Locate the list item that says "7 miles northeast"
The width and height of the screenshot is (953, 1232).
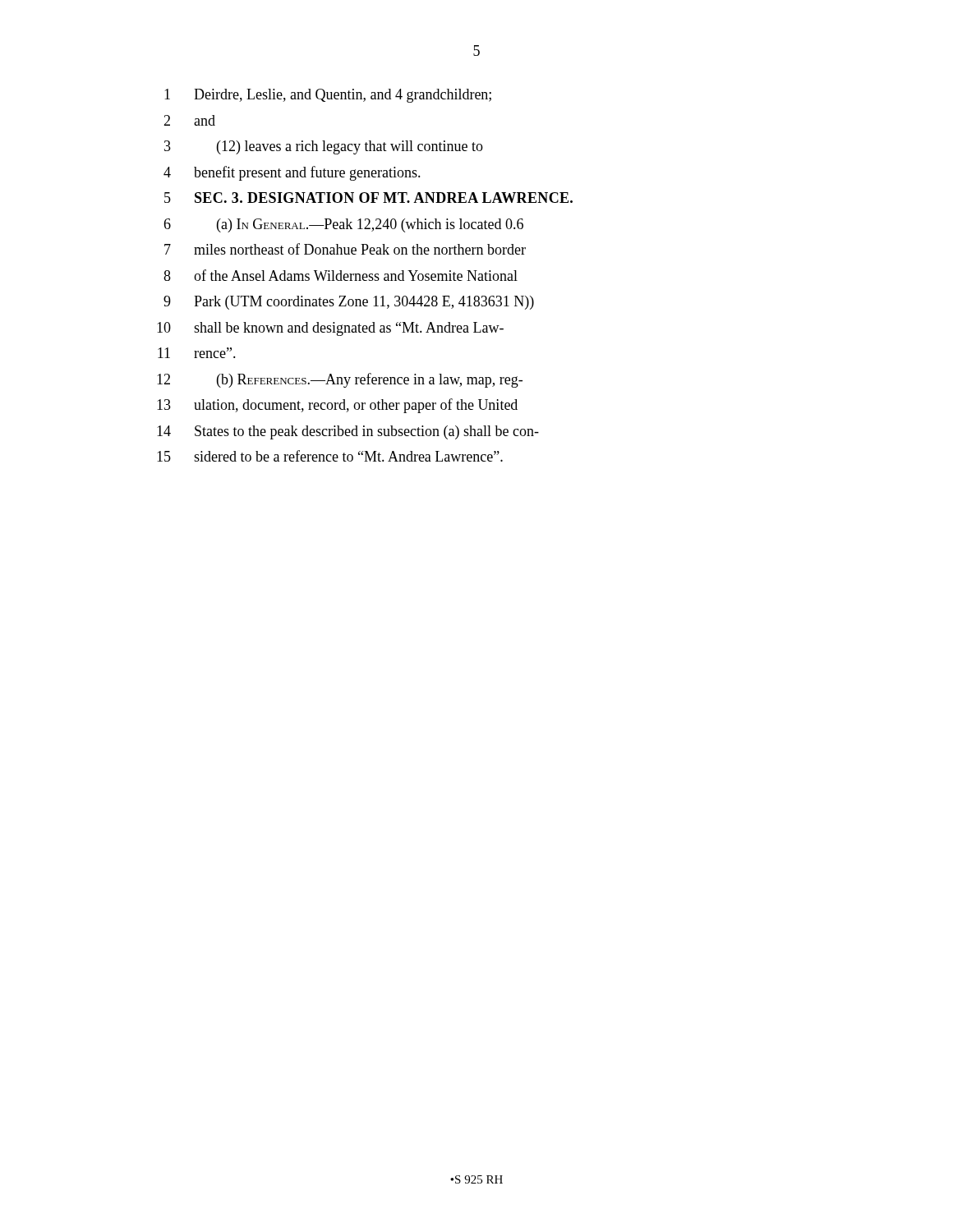[x=468, y=250]
